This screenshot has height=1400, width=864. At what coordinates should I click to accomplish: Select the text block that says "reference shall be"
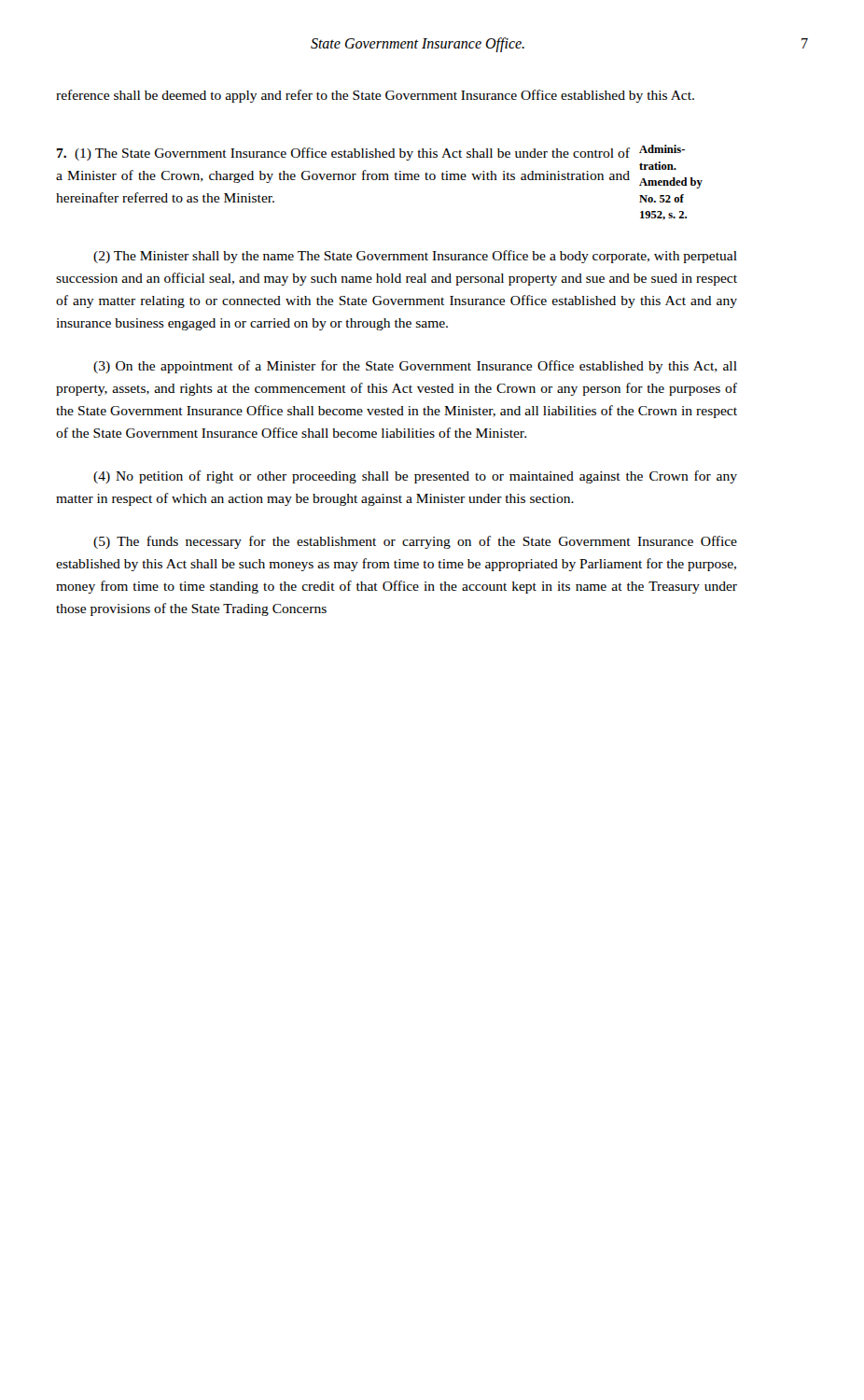375,95
